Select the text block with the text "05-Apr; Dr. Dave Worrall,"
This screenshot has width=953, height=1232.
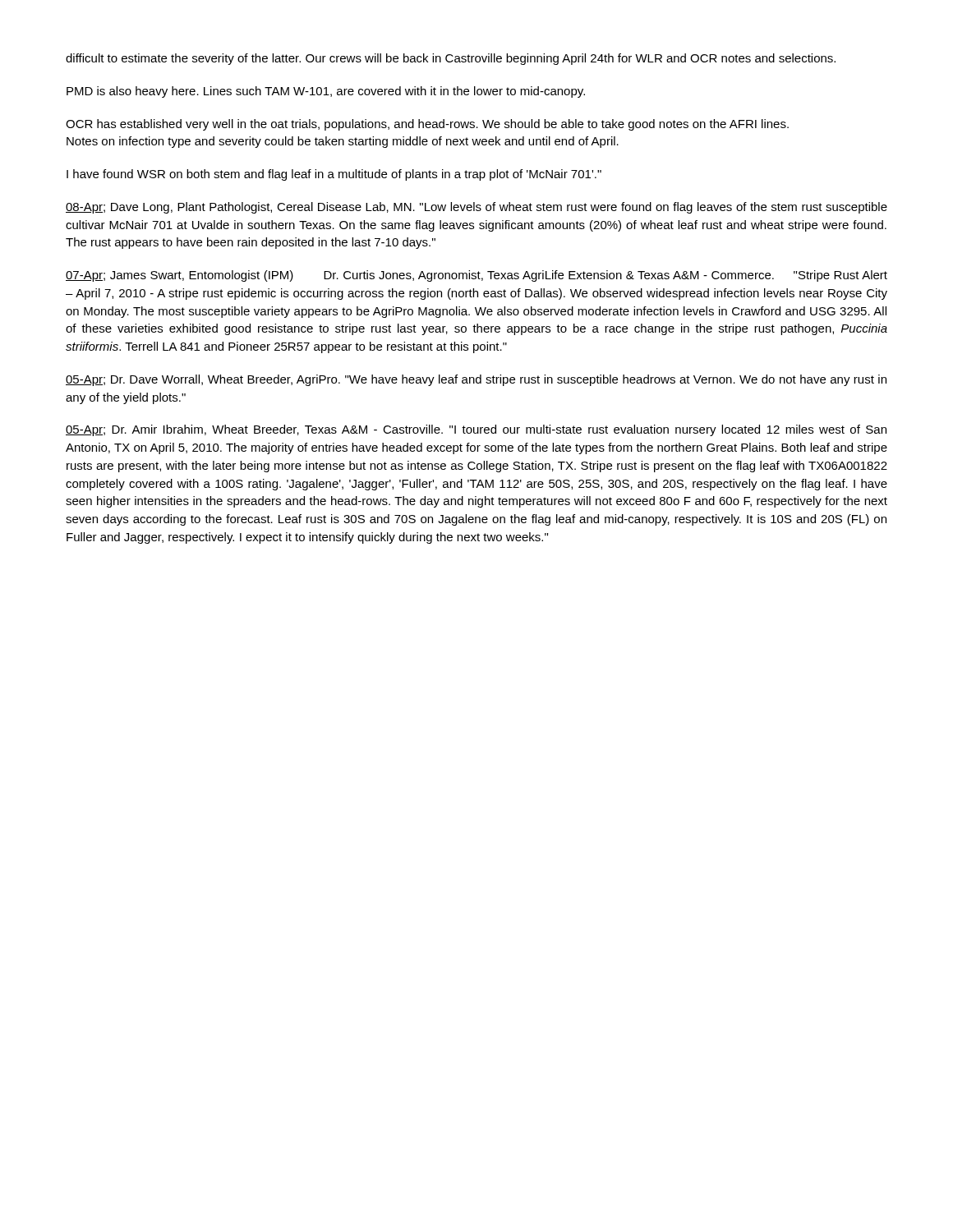pos(476,388)
